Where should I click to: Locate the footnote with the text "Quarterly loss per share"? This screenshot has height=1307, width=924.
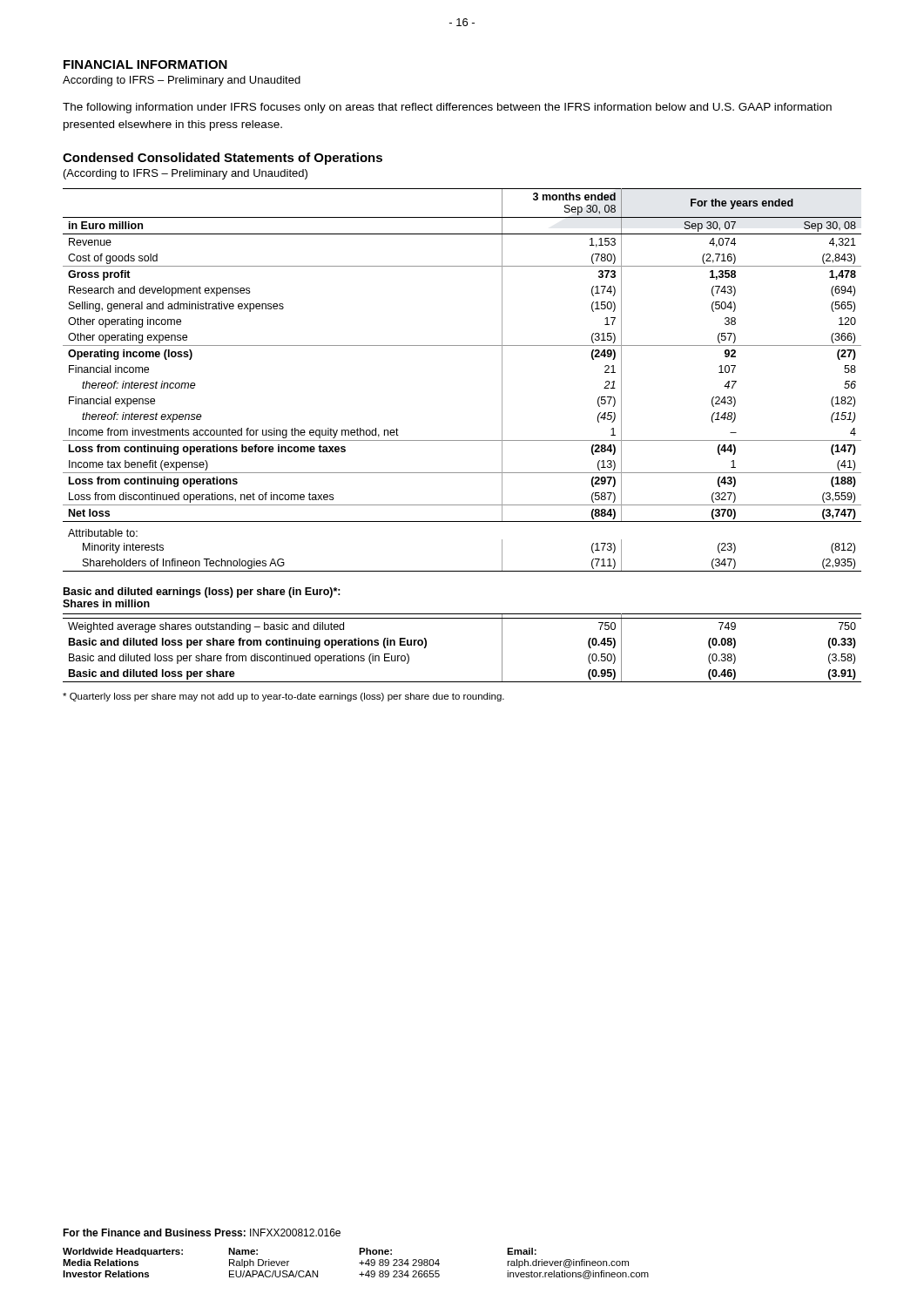[284, 696]
